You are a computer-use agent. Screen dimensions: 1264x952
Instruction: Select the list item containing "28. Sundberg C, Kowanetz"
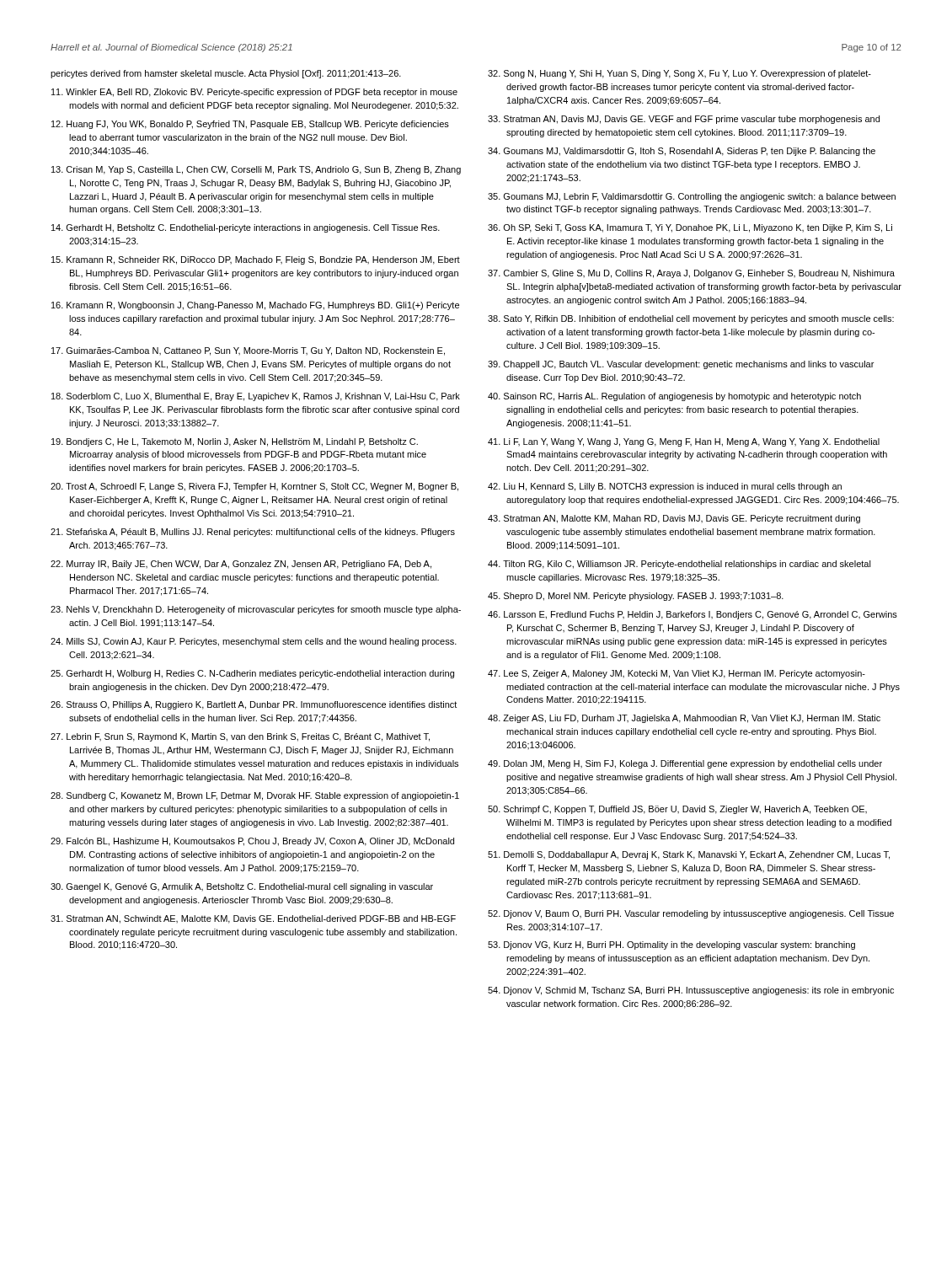point(255,809)
